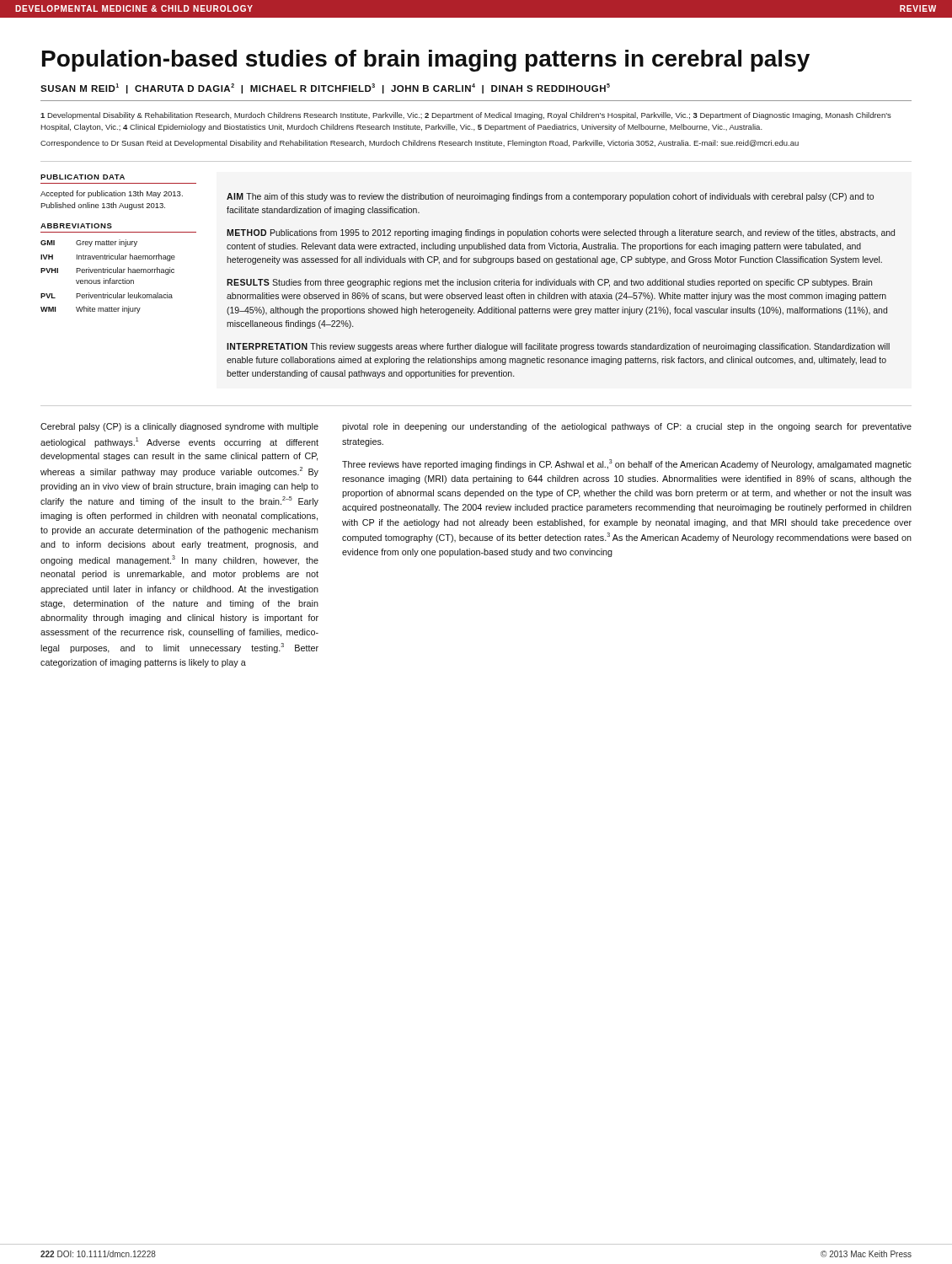952x1264 pixels.
Task: Find the element starting "Population-based studies of brain imaging patterns"
Action: (x=425, y=59)
